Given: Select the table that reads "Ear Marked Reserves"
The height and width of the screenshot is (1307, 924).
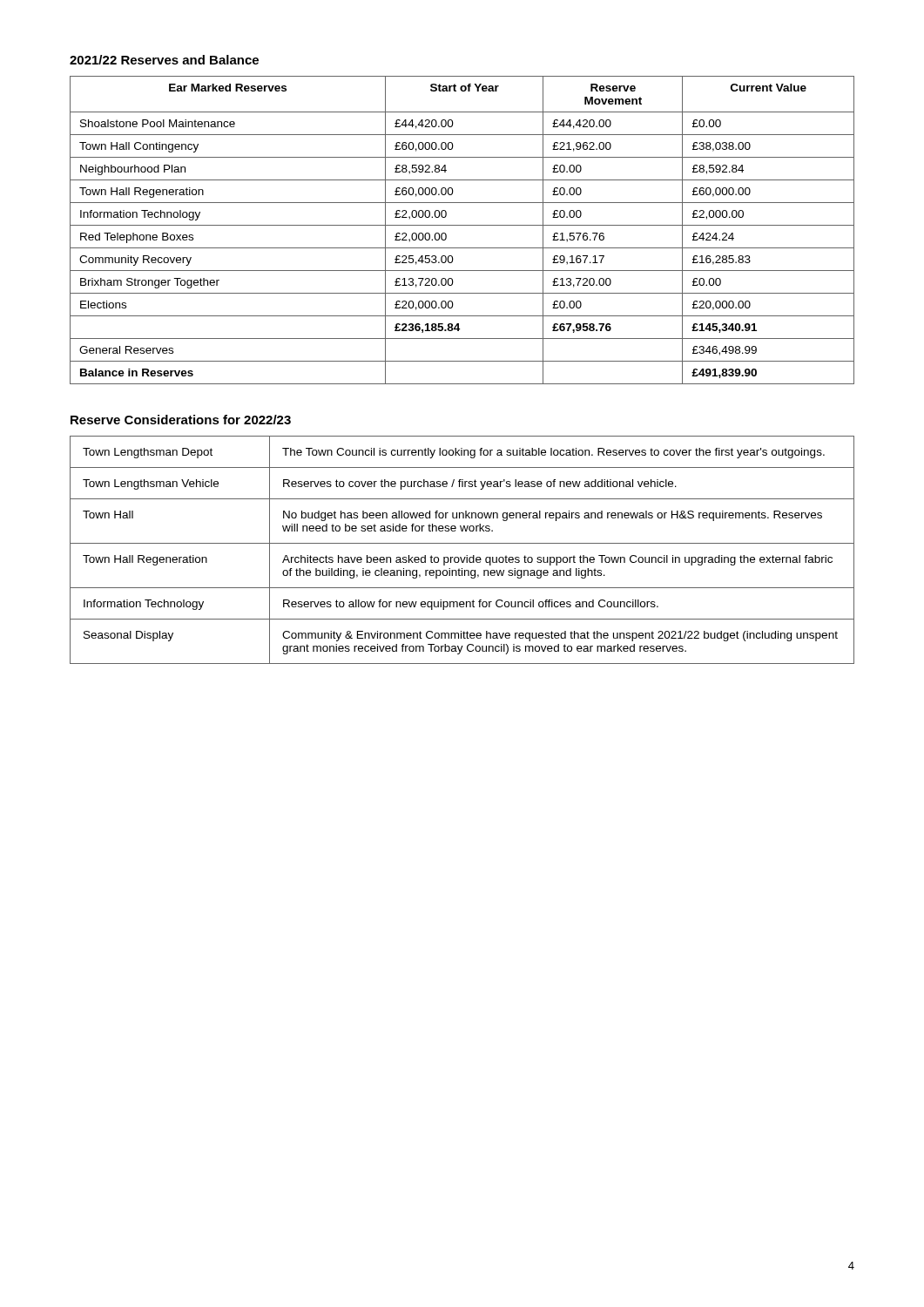Looking at the screenshot, I should (x=462, y=230).
